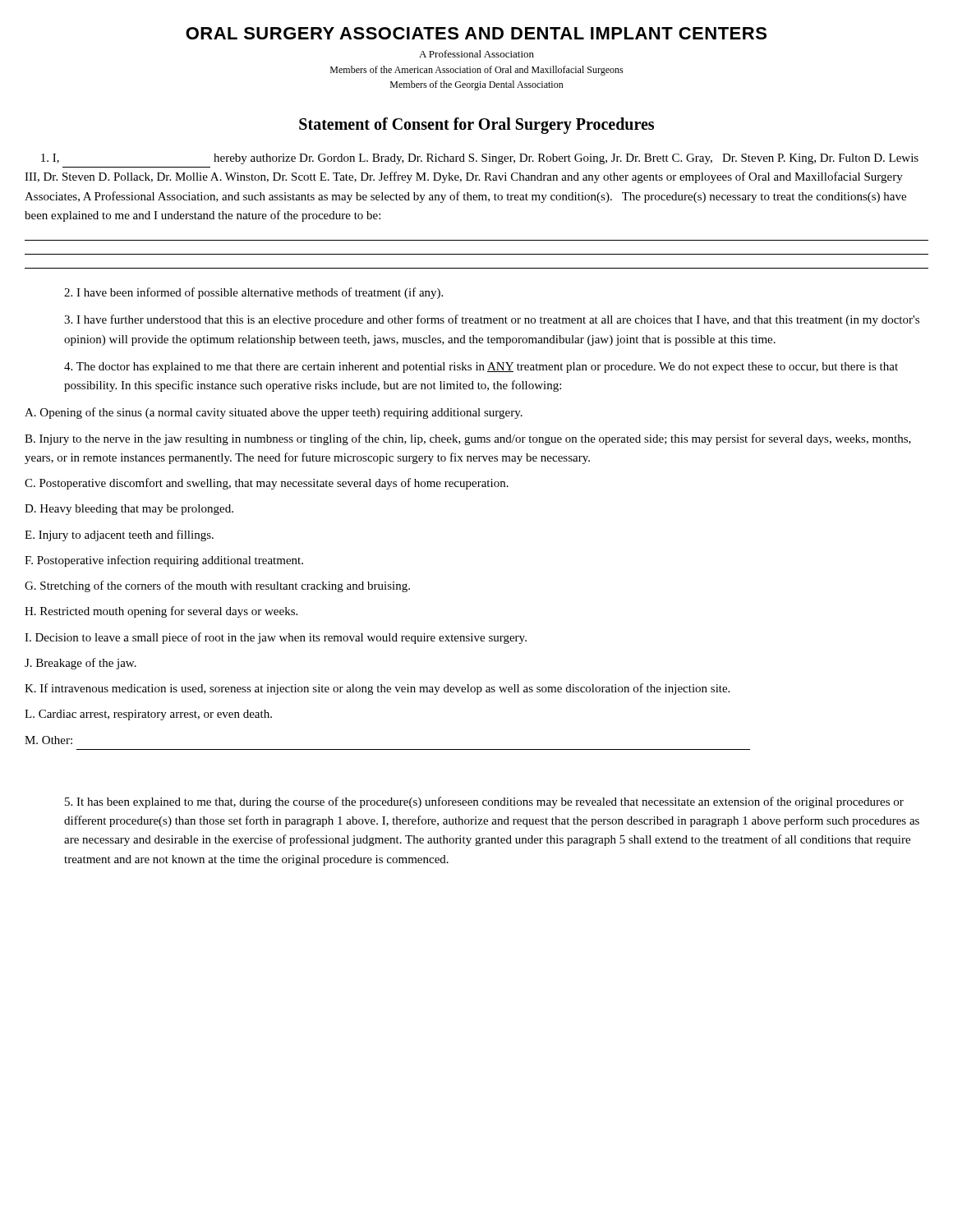The width and height of the screenshot is (953, 1232).
Task: Find the list item that says "L. Cardiac arrest,"
Action: tap(149, 714)
